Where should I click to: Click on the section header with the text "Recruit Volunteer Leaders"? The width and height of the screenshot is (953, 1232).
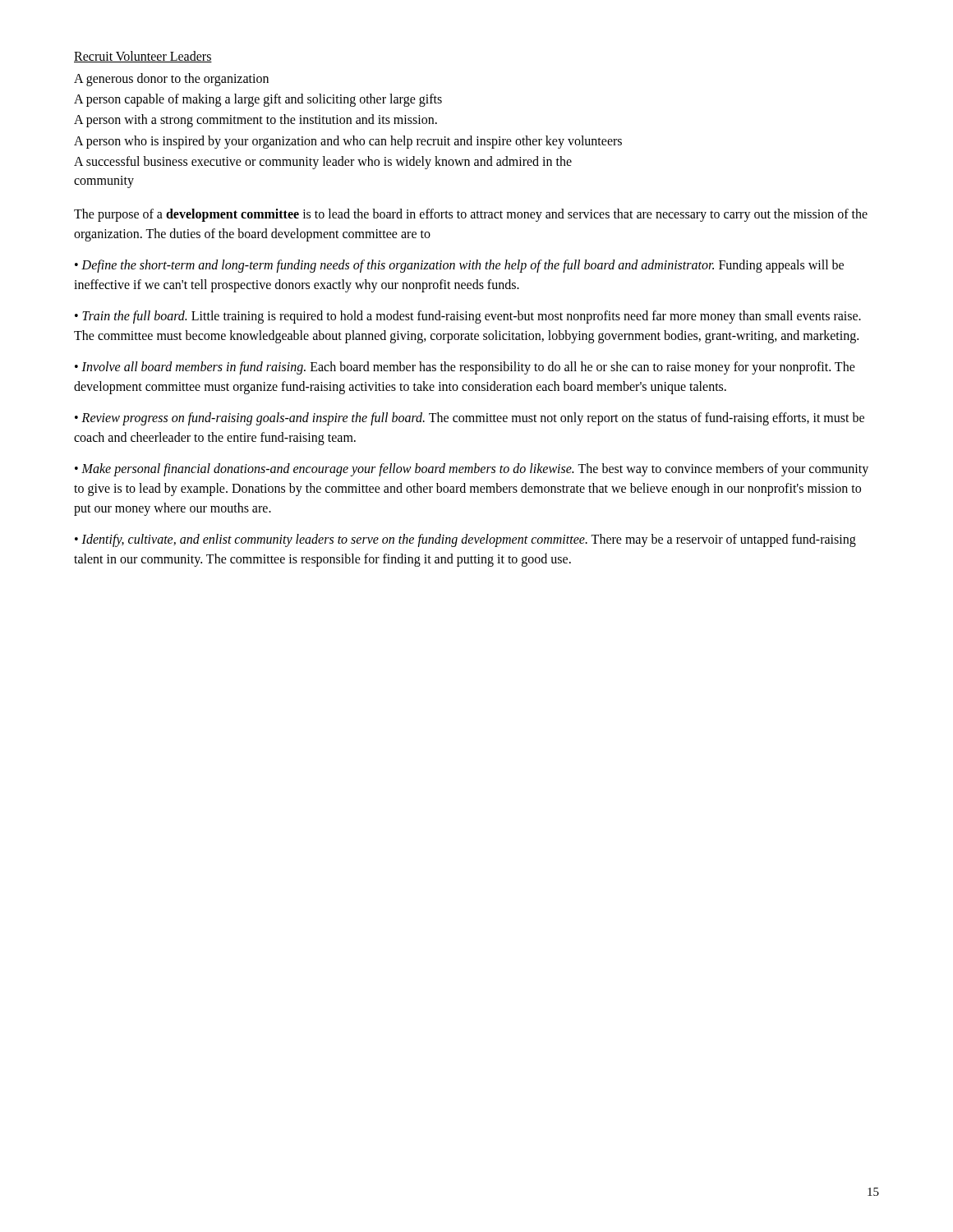coord(143,56)
